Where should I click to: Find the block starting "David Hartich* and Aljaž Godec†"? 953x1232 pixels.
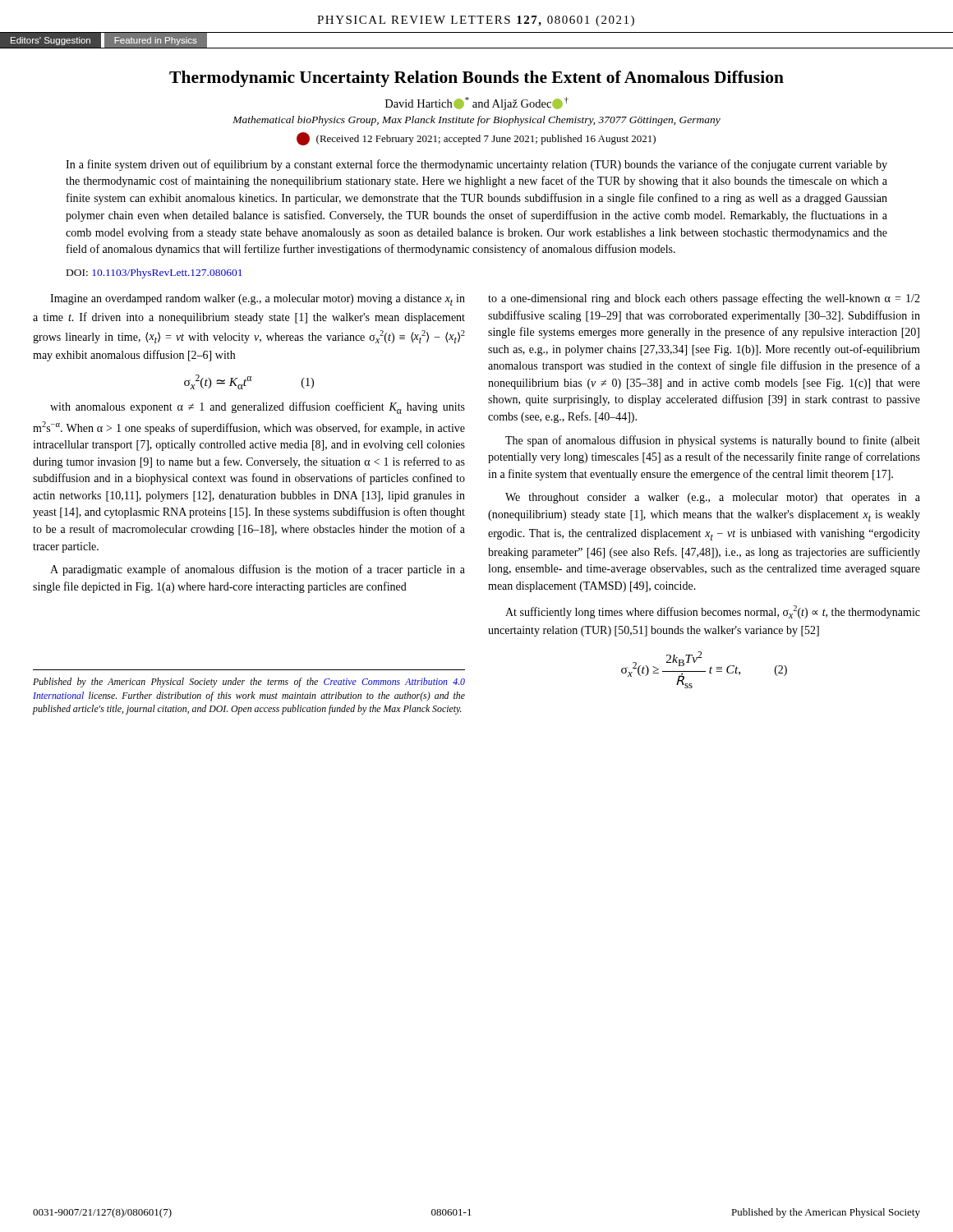pyautogui.click(x=476, y=102)
